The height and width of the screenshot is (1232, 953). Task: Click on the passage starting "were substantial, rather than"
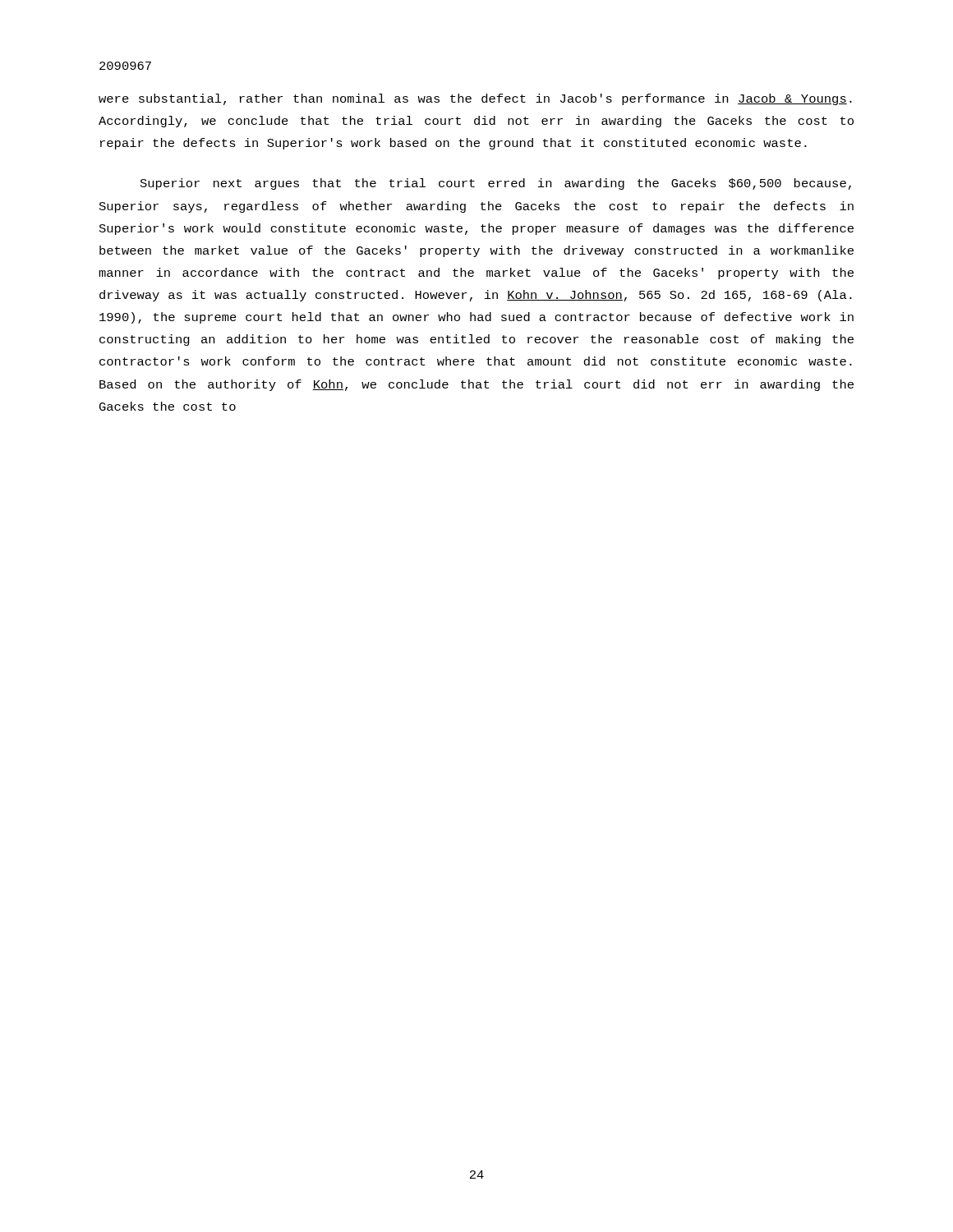point(476,122)
